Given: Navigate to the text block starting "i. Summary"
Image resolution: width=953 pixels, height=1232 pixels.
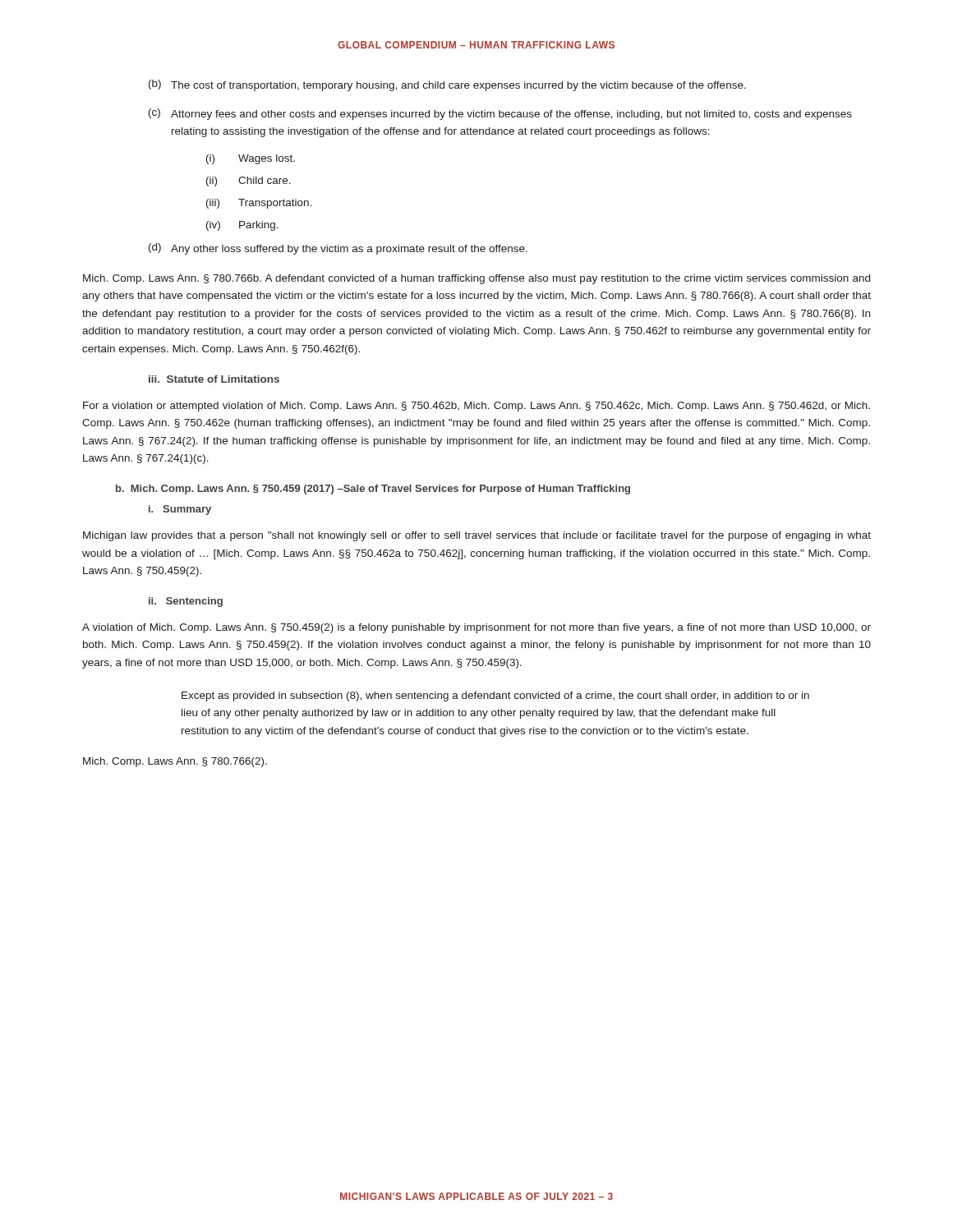Looking at the screenshot, I should 180,509.
